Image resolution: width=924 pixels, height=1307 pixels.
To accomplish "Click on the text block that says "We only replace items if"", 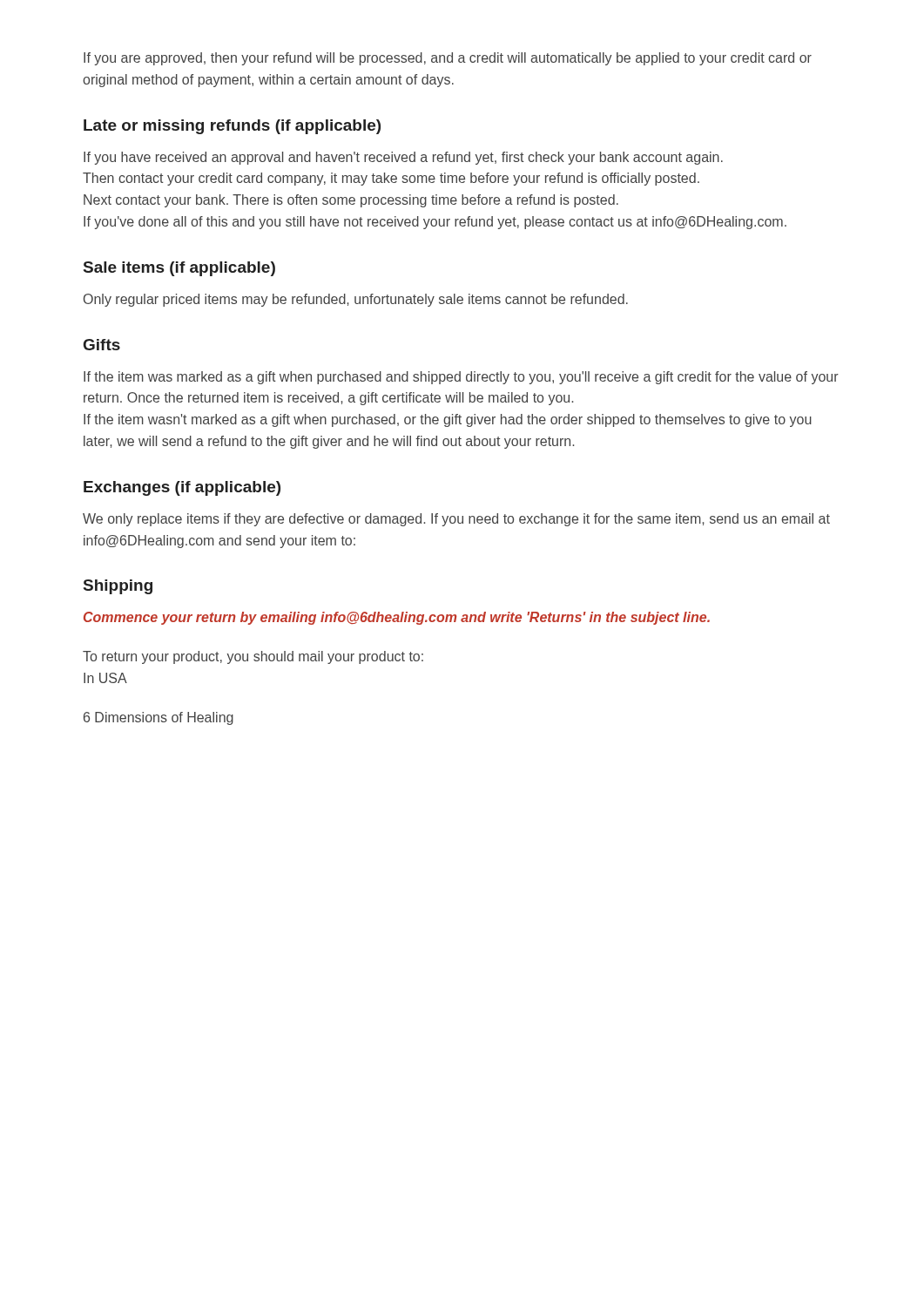I will coord(456,529).
